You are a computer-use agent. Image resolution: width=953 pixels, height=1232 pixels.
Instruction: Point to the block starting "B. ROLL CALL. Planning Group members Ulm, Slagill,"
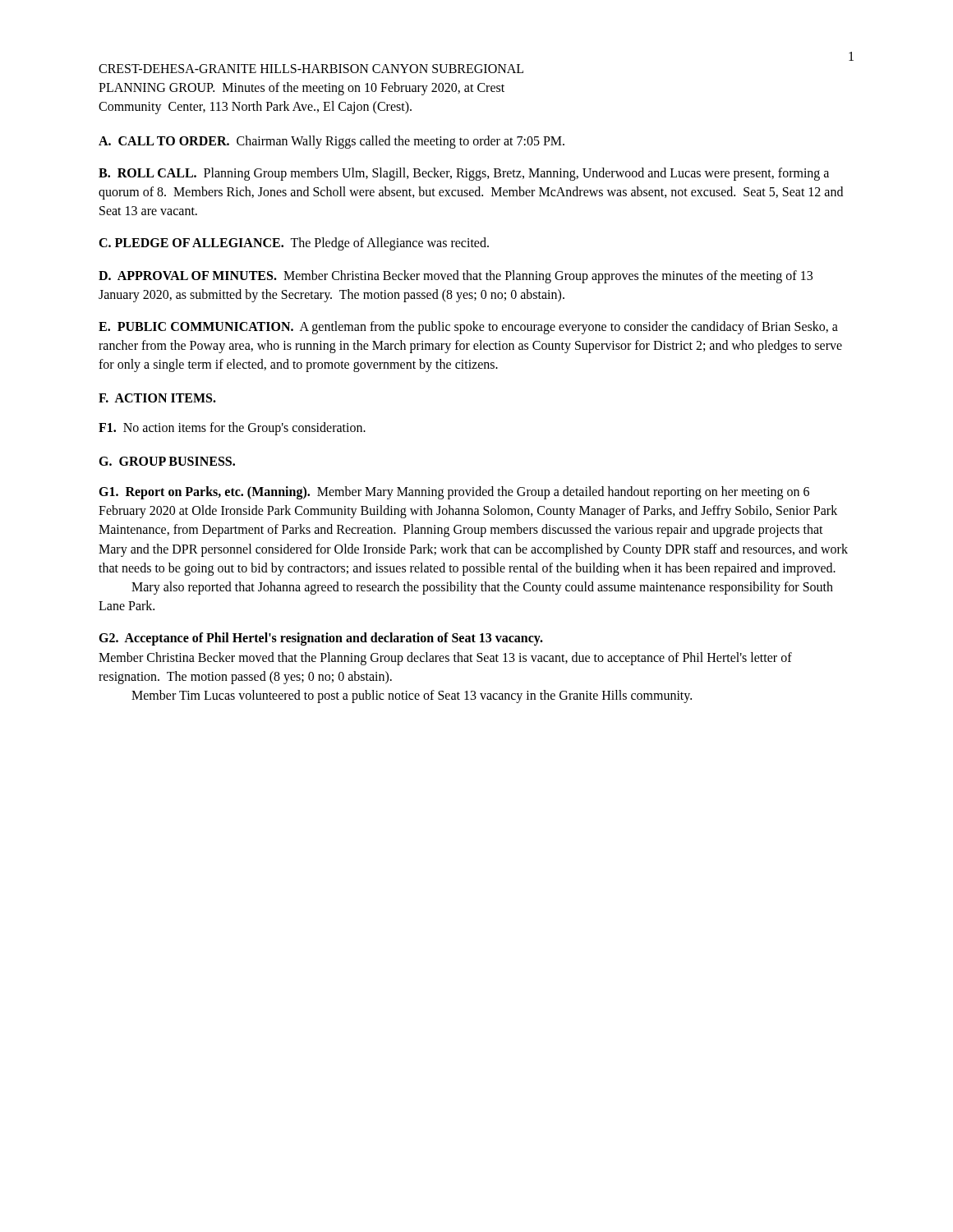[x=471, y=192]
